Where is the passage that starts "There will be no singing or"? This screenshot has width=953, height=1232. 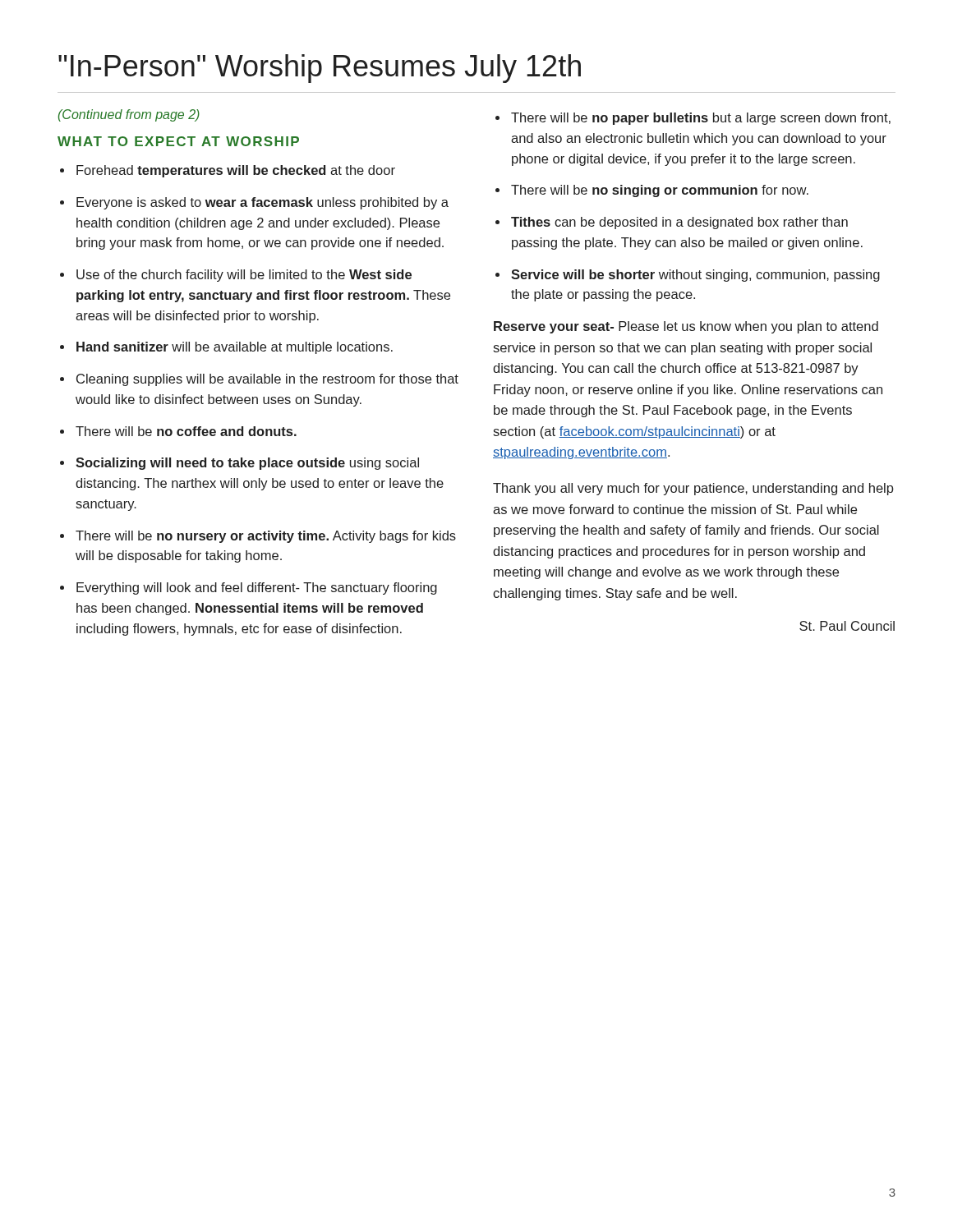[x=702, y=190]
